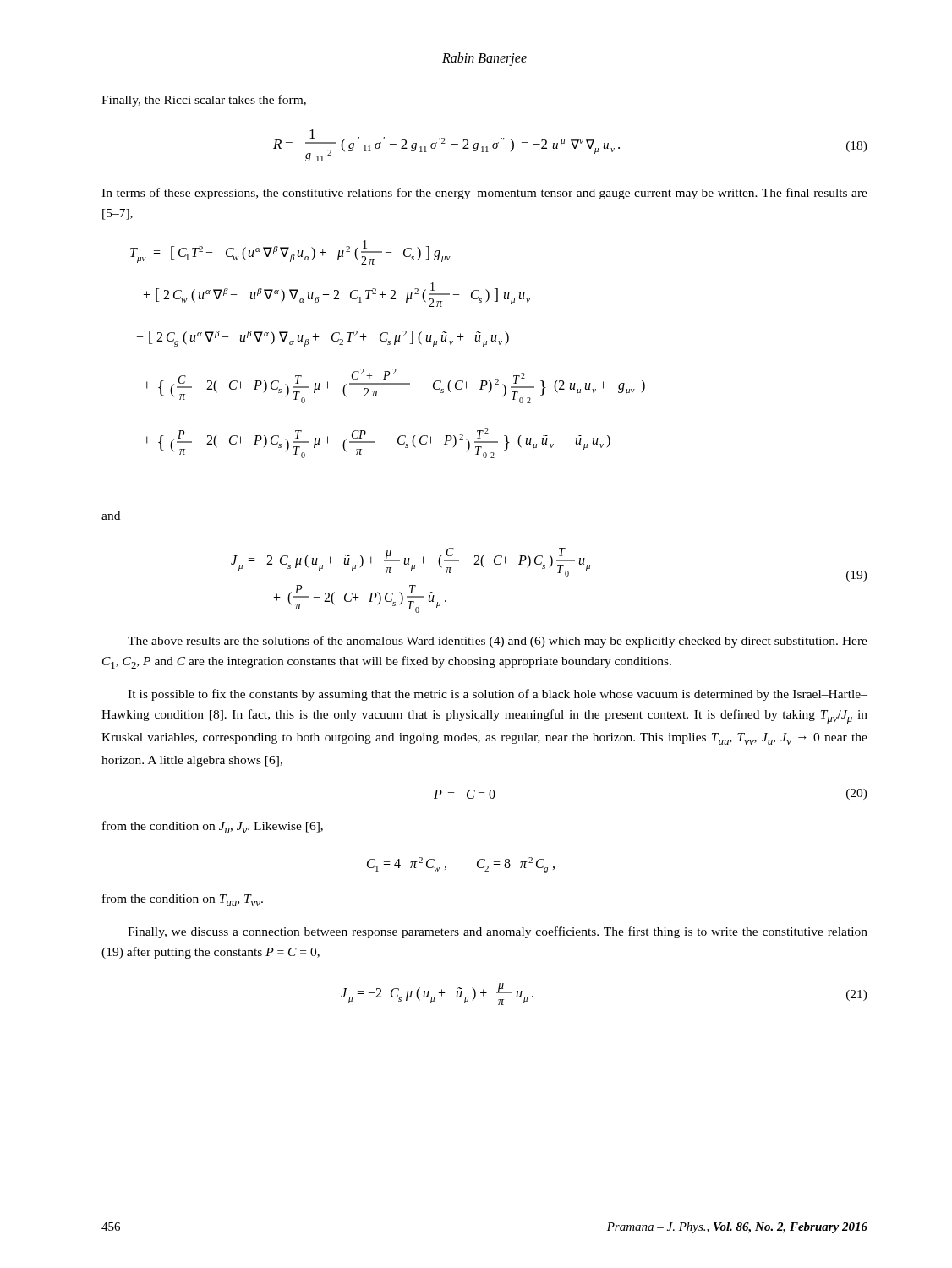Click on the text block that says "The above results are the solutions of the"

click(x=484, y=652)
